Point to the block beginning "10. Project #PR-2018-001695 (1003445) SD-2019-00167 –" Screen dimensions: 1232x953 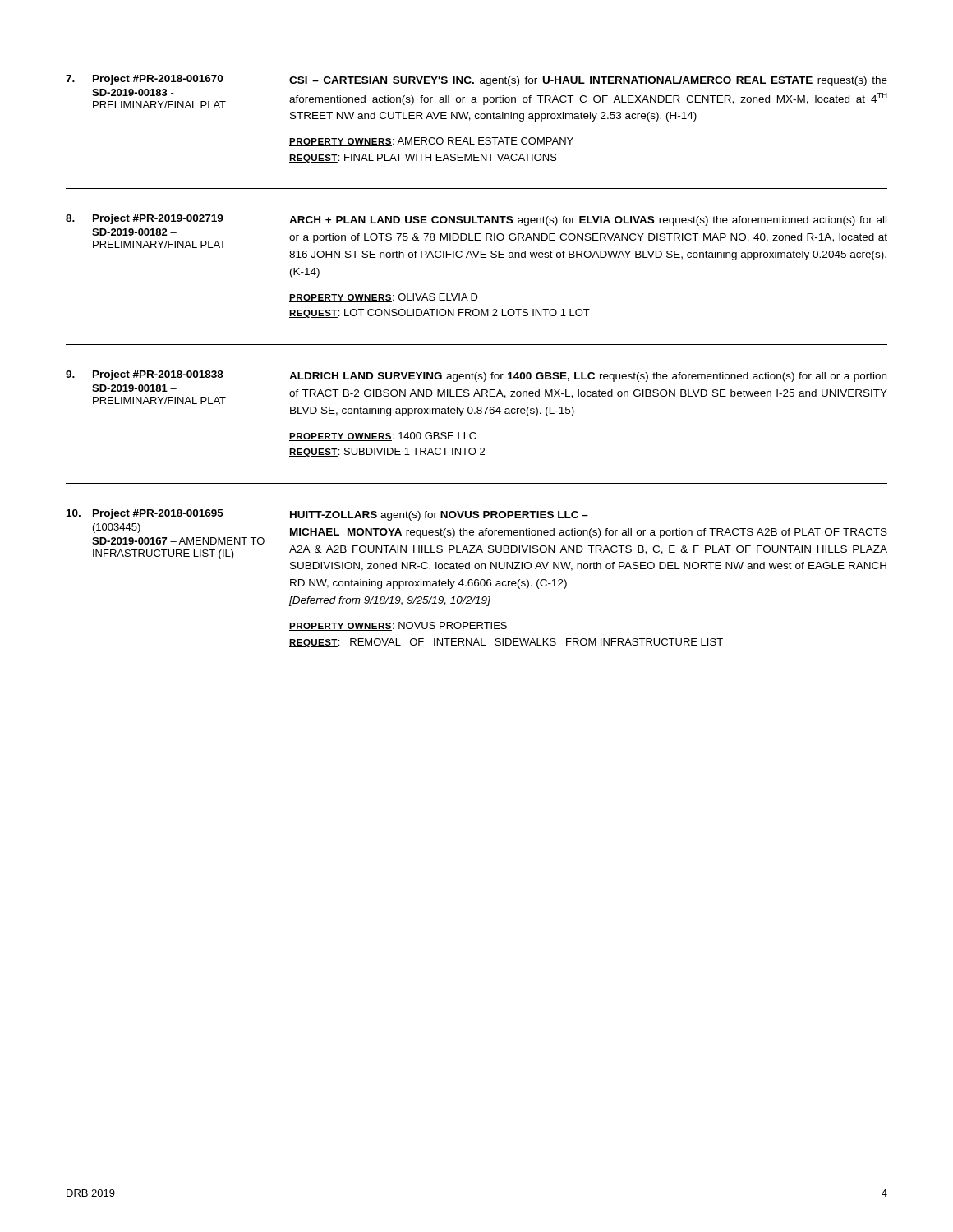(476, 578)
